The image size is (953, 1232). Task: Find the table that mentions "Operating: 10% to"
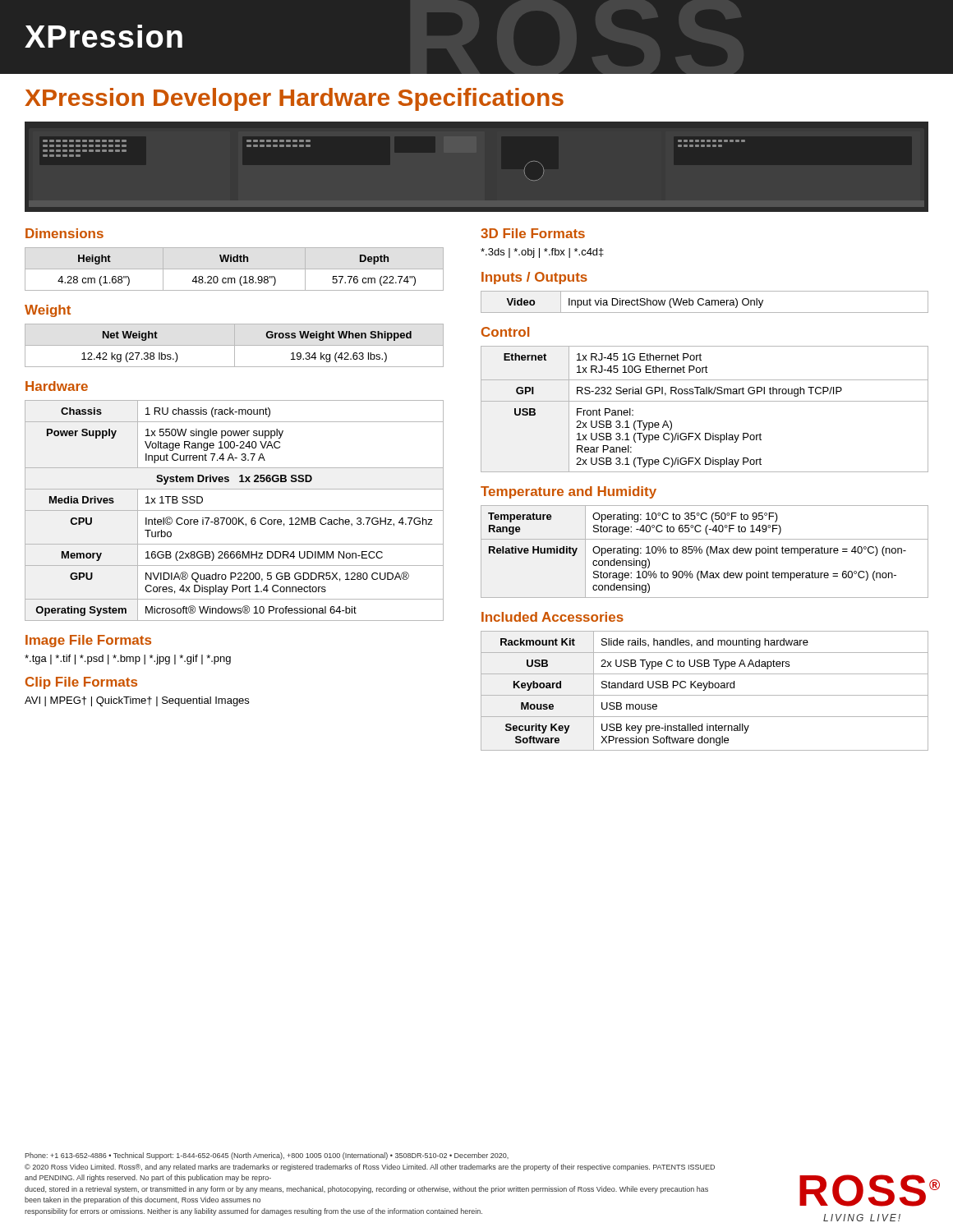[x=704, y=552]
